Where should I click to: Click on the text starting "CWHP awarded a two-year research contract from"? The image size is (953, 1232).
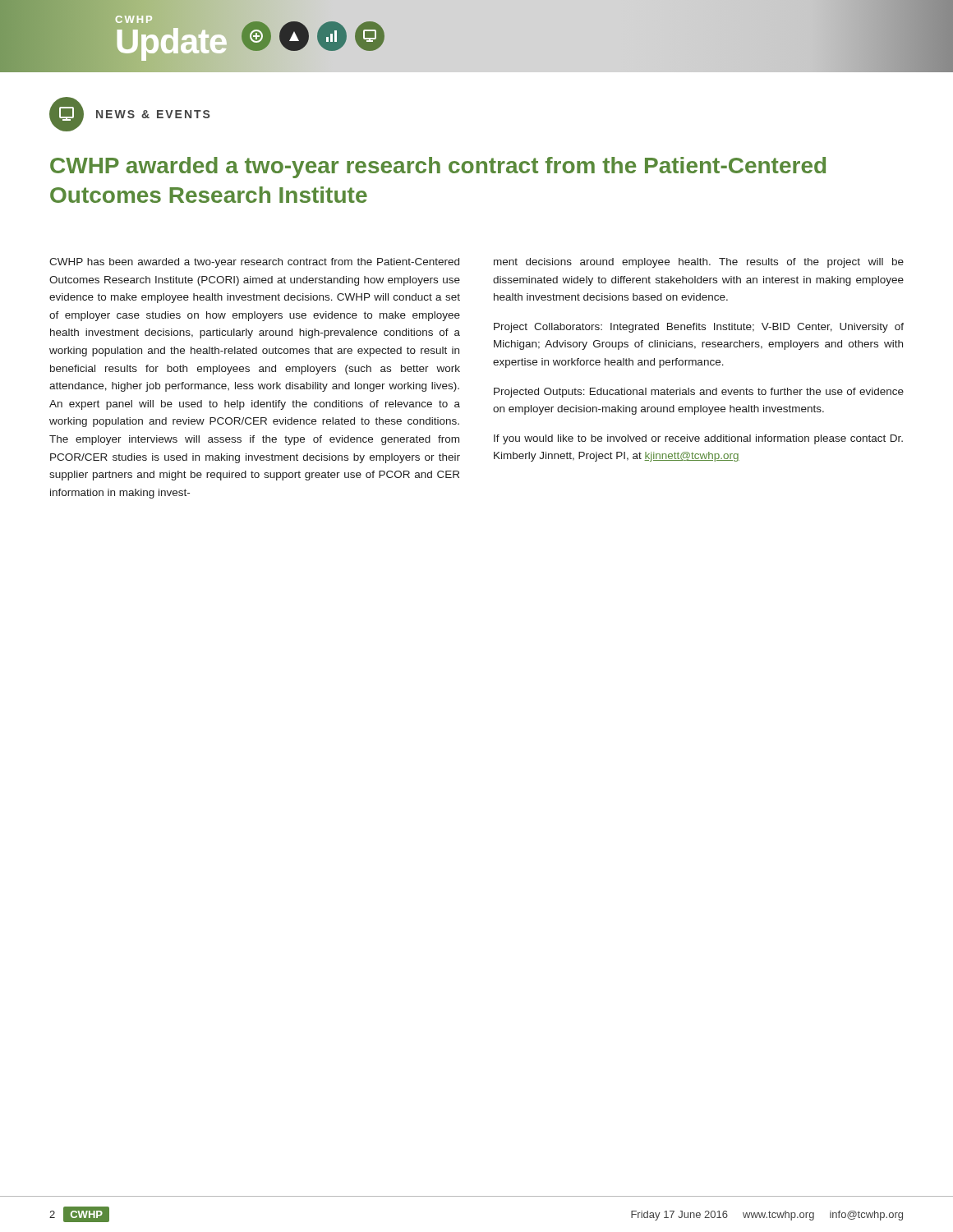click(x=438, y=180)
